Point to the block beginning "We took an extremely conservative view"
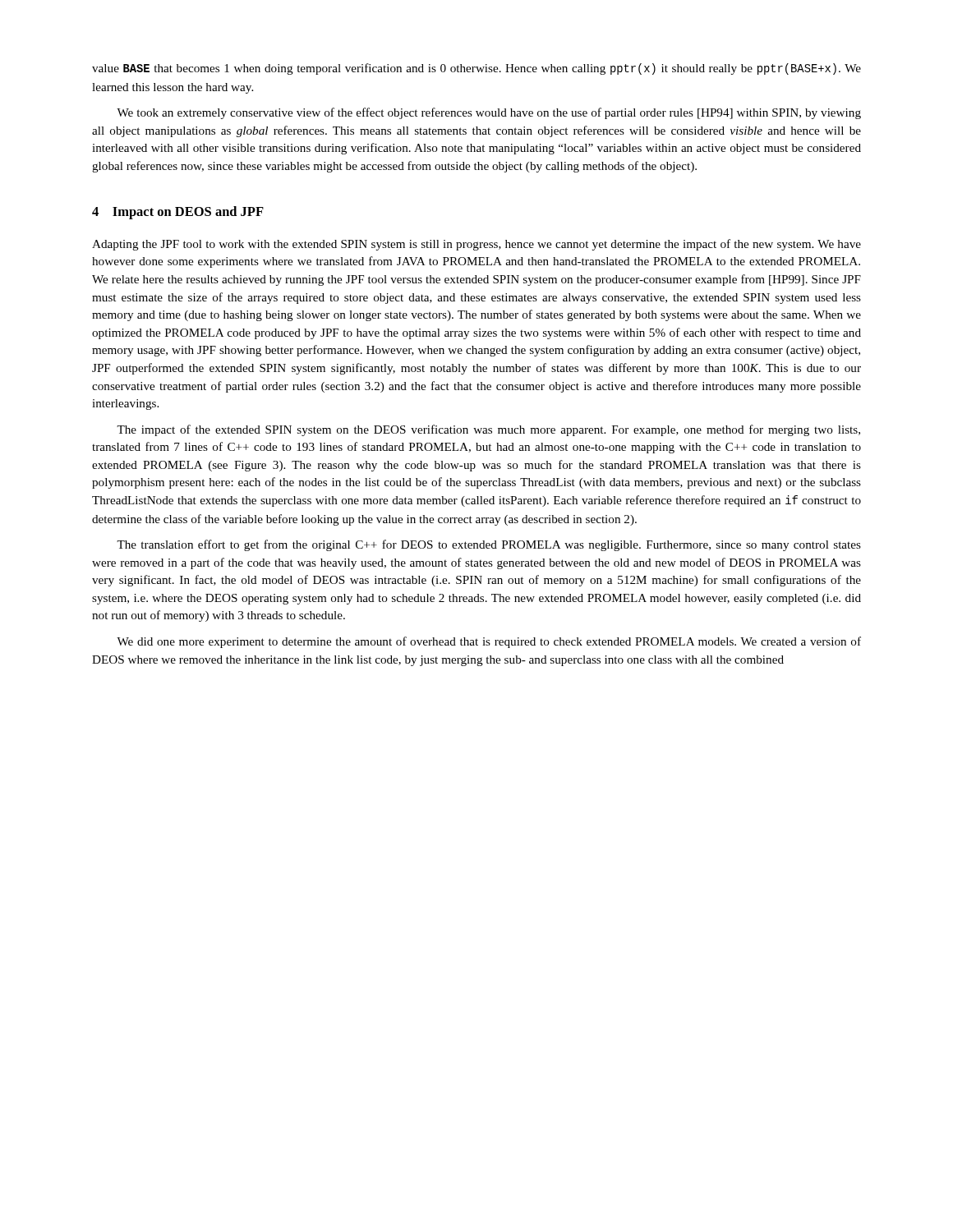 (x=476, y=139)
